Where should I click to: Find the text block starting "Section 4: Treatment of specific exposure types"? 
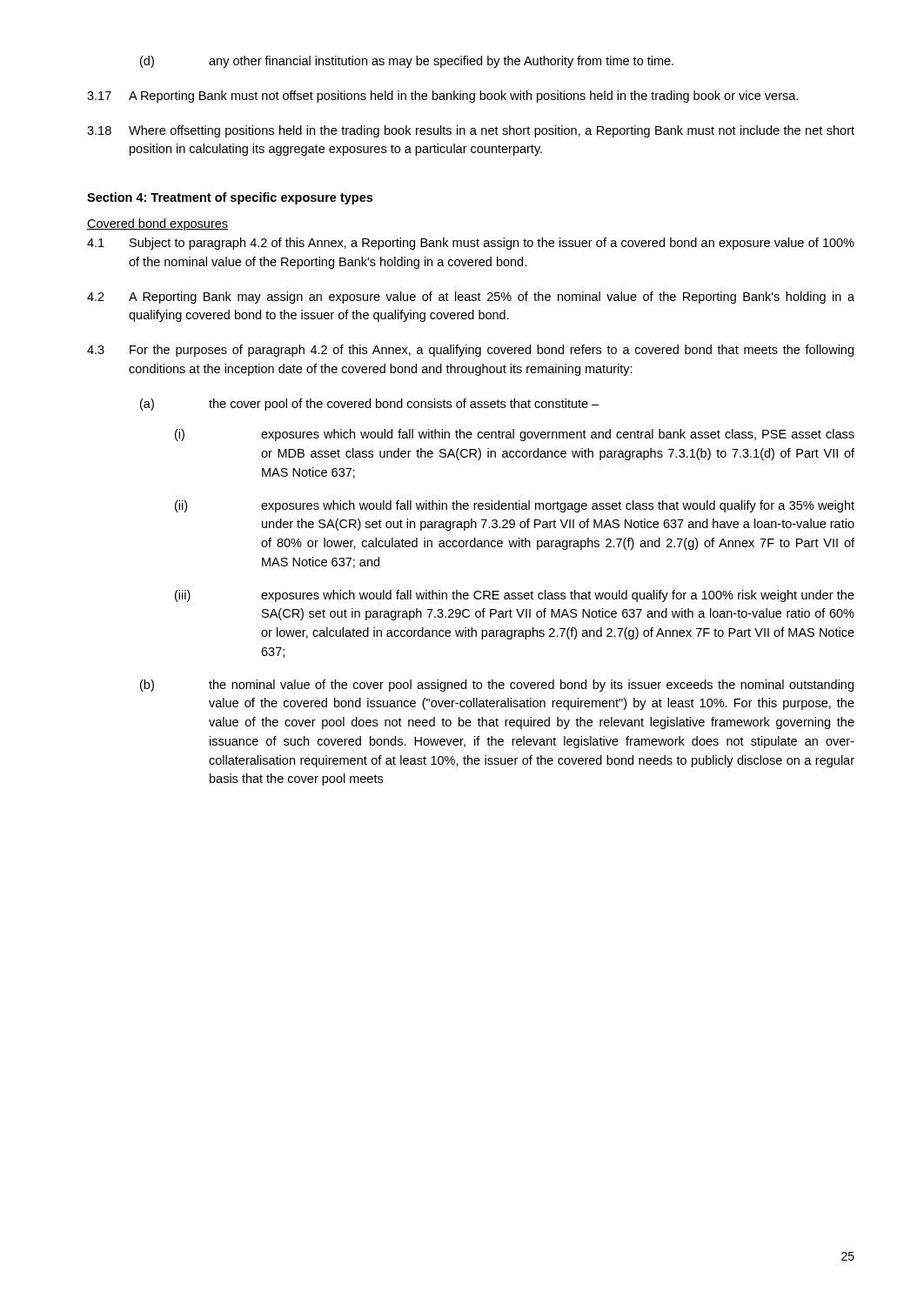coord(230,198)
